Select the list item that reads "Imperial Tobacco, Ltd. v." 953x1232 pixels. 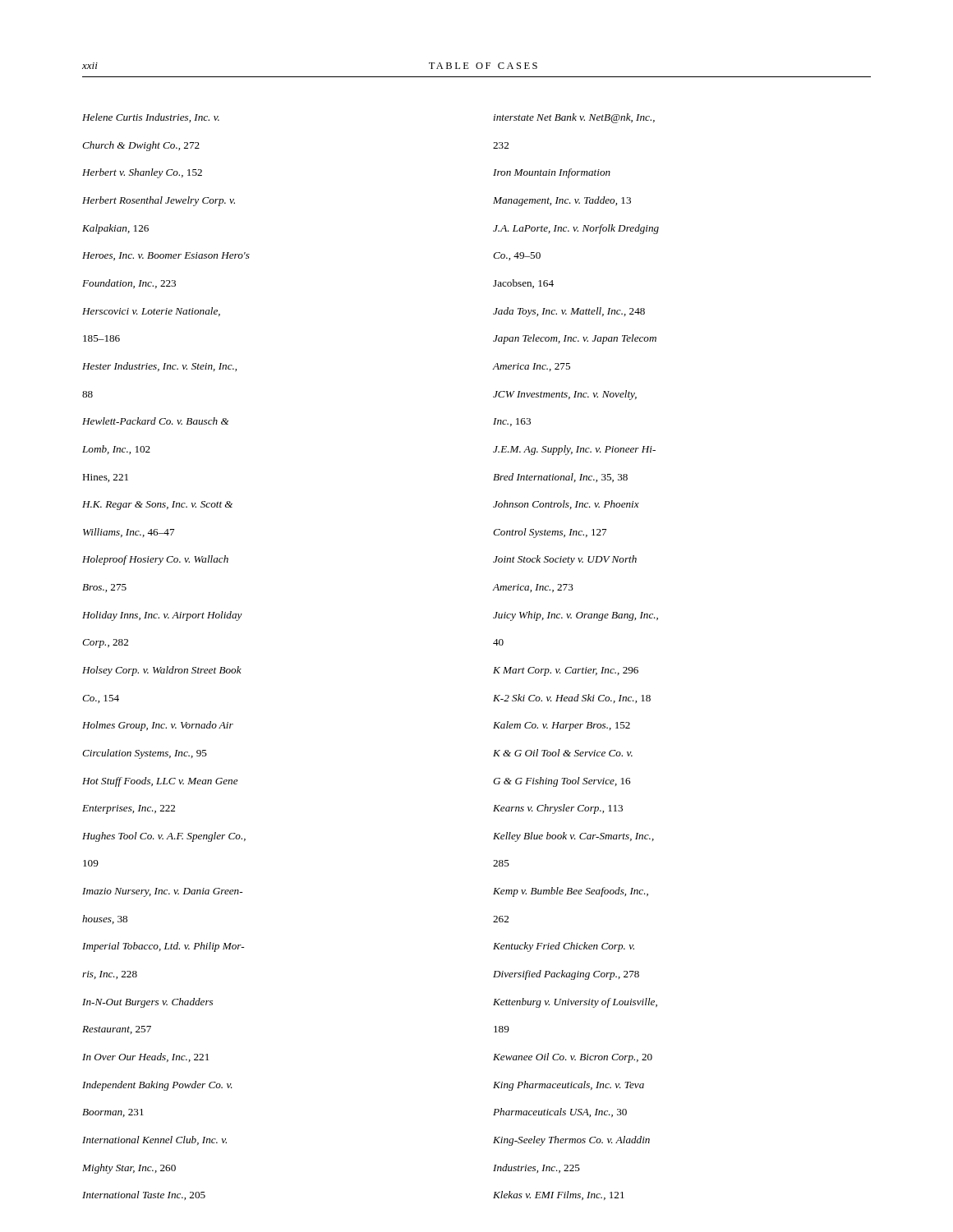[x=163, y=947]
